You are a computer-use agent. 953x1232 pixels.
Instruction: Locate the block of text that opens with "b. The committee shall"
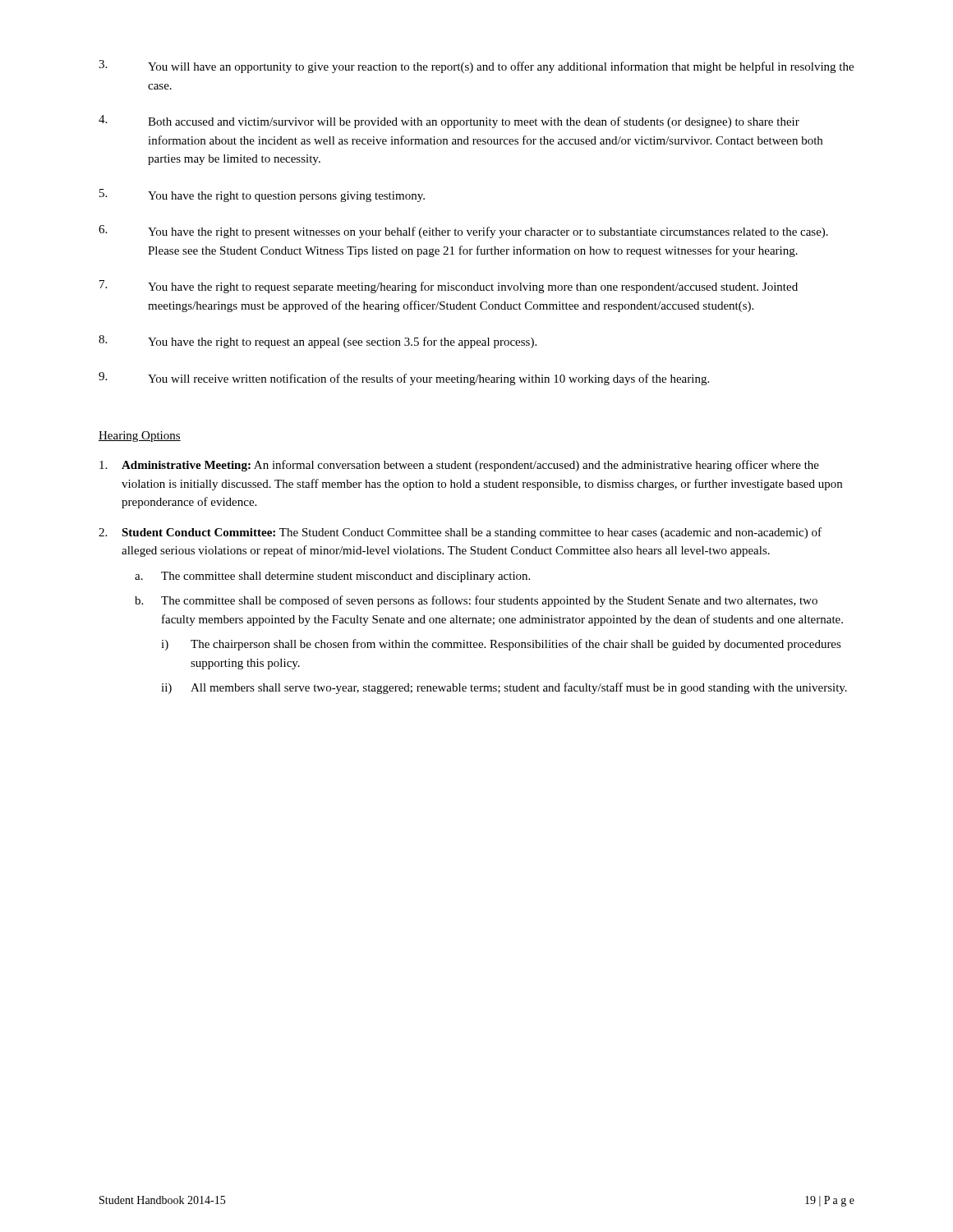point(495,647)
